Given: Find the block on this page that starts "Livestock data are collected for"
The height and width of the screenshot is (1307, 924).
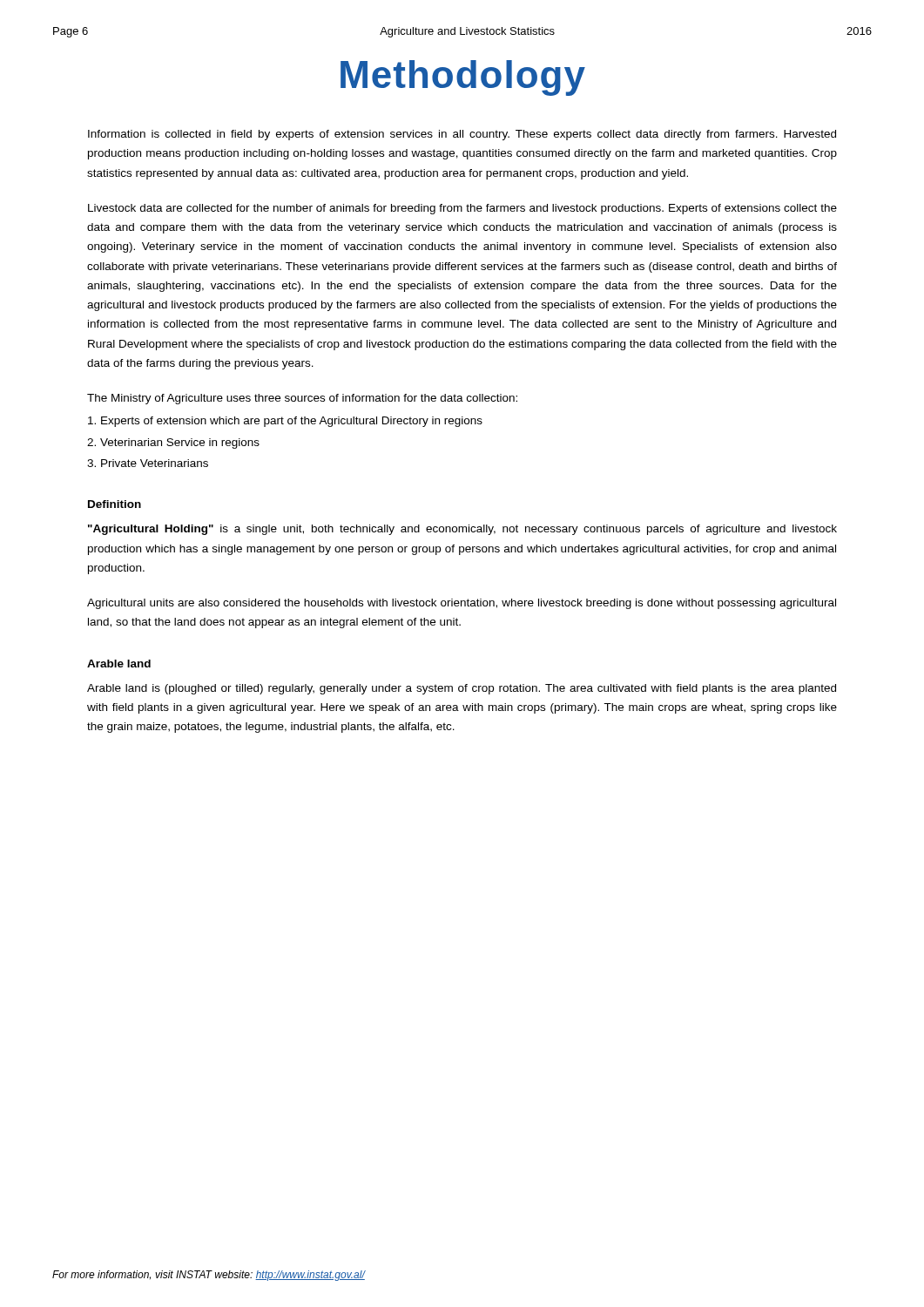Looking at the screenshot, I should pyautogui.click(x=462, y=285).
